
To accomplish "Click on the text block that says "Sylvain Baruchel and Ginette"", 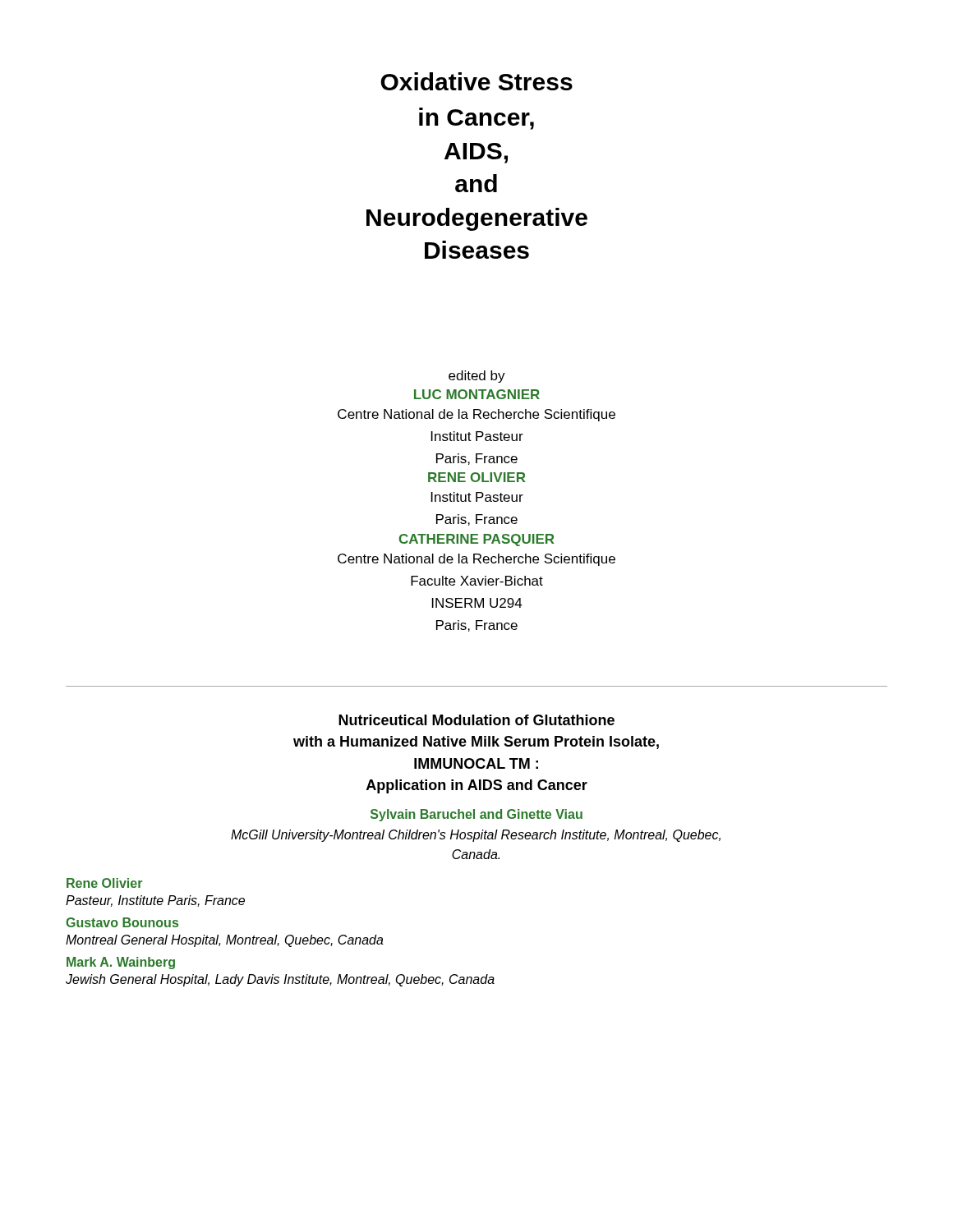I will click(x=476, y=836).
